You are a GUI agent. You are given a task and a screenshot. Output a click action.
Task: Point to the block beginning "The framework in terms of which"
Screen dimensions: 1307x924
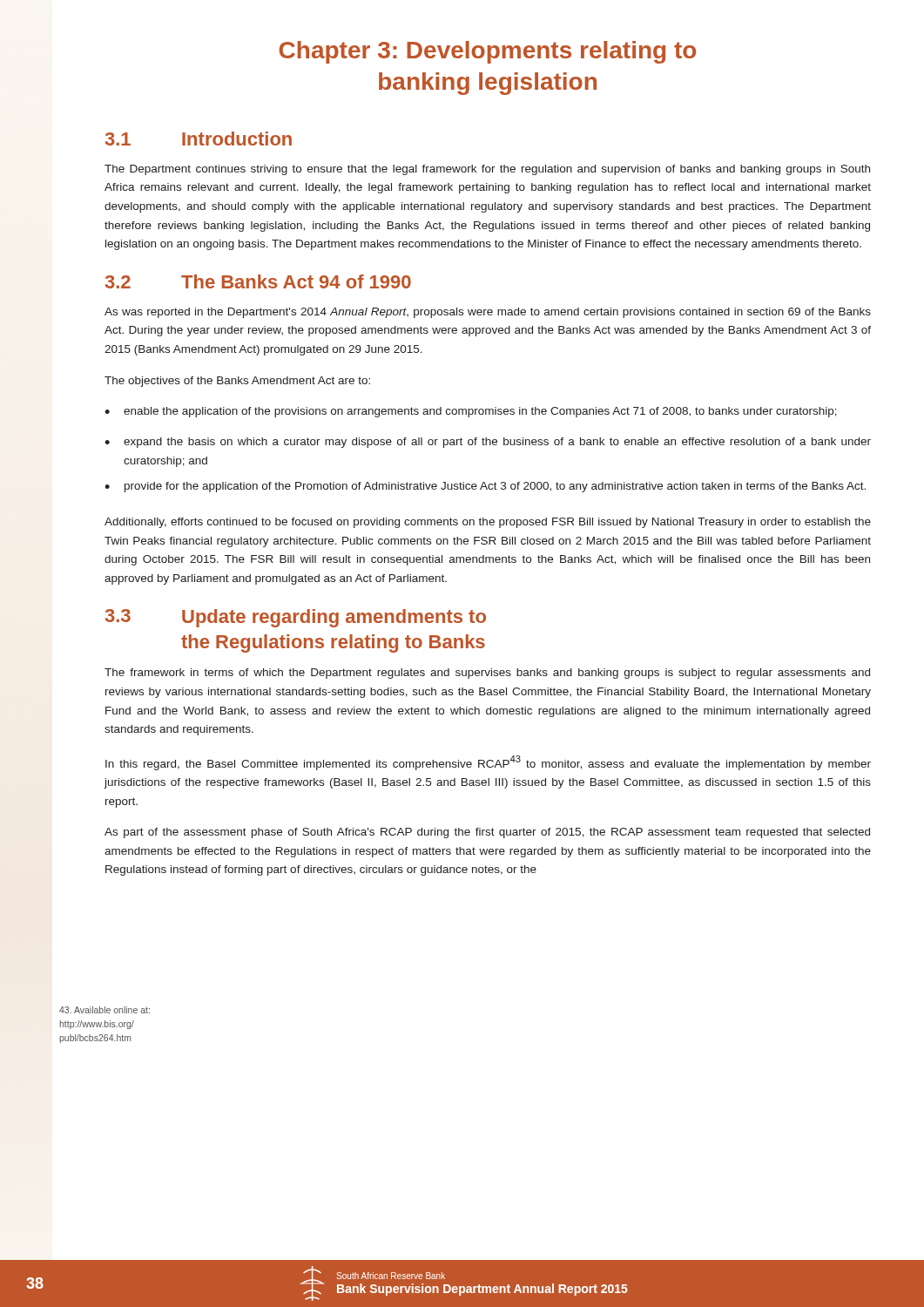488,701
